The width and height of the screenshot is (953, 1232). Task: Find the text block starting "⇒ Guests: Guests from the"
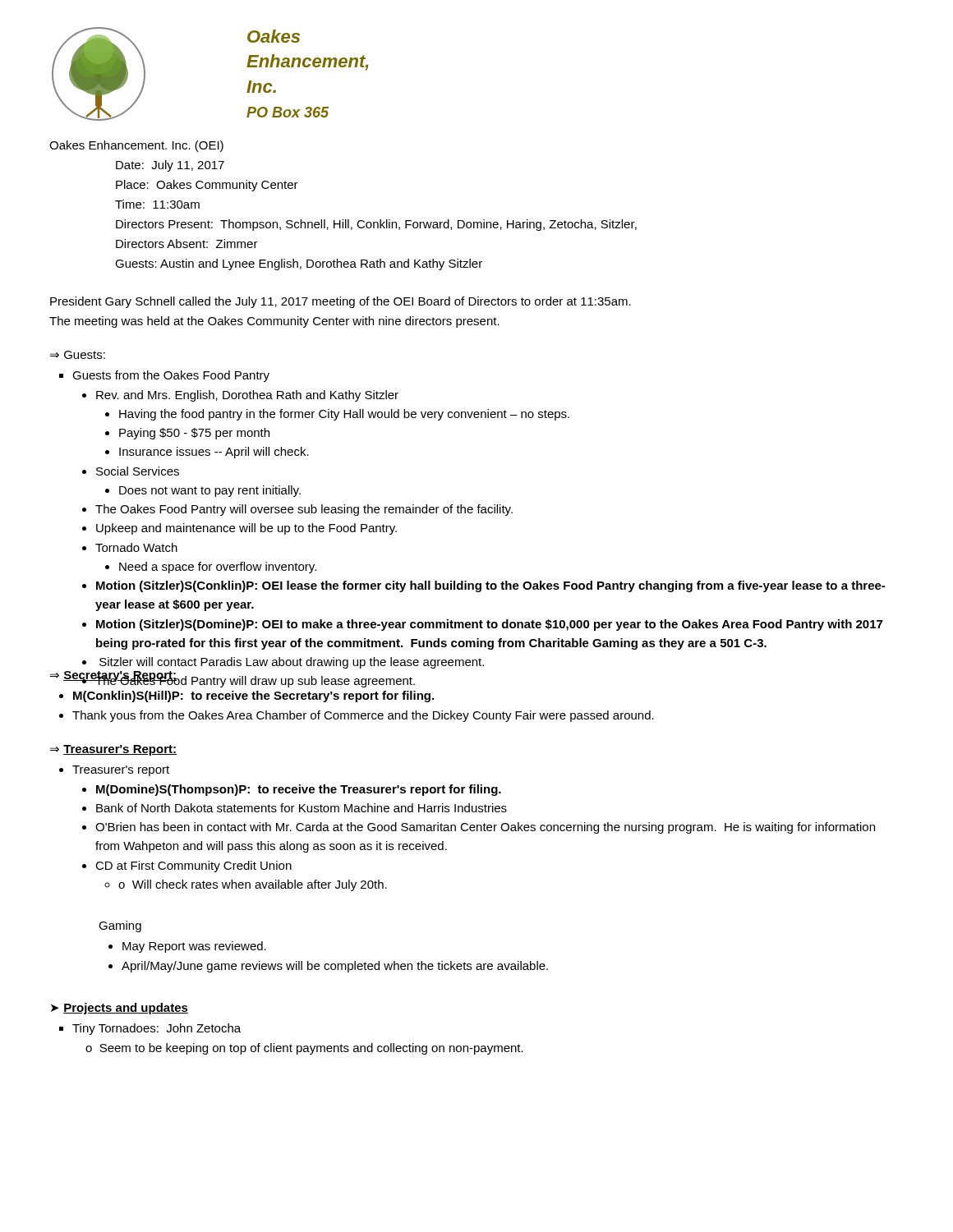pos(476,519)
